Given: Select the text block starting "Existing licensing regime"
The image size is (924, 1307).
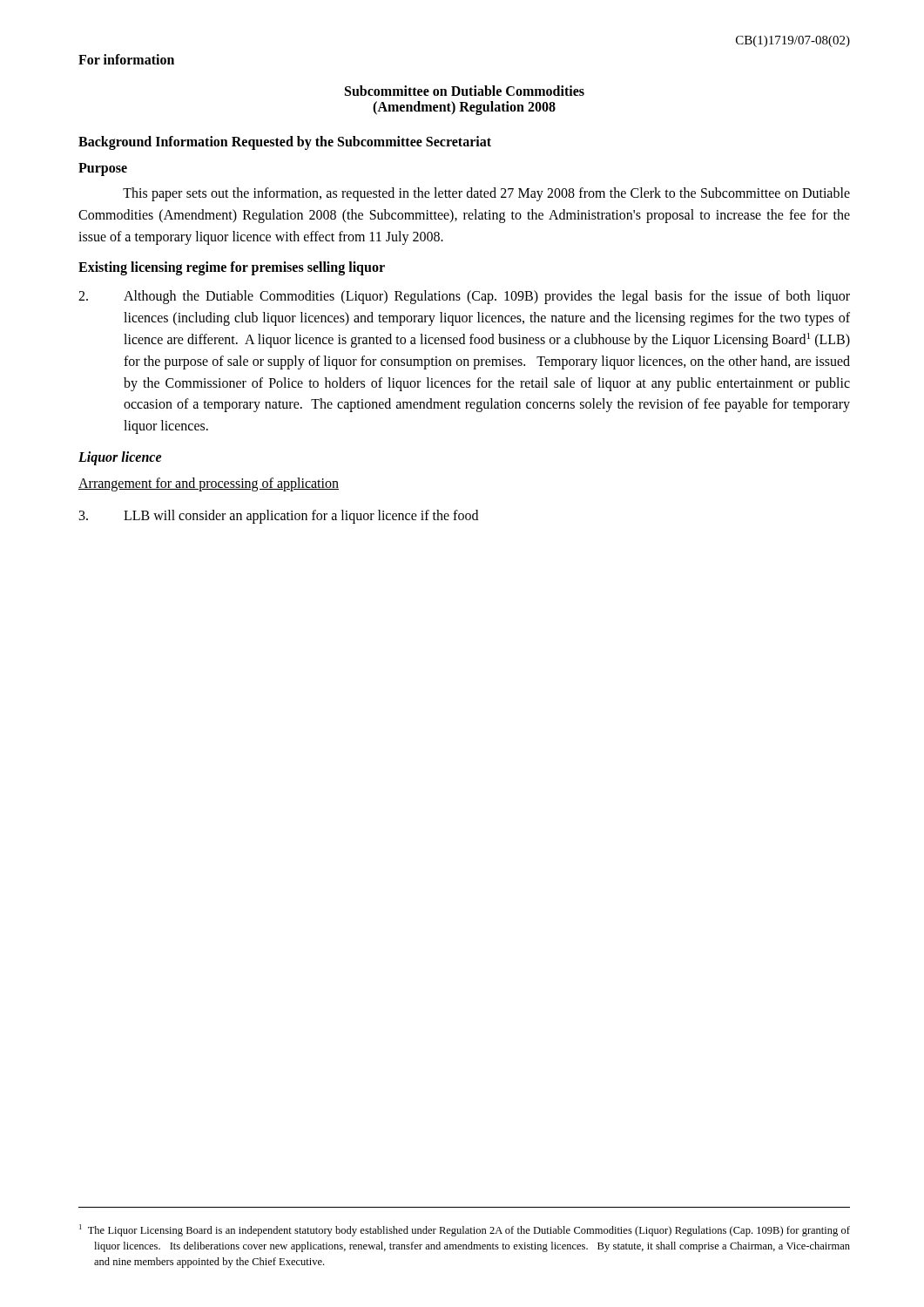Looking at the screenshot, I should click(x=232, y=267).
